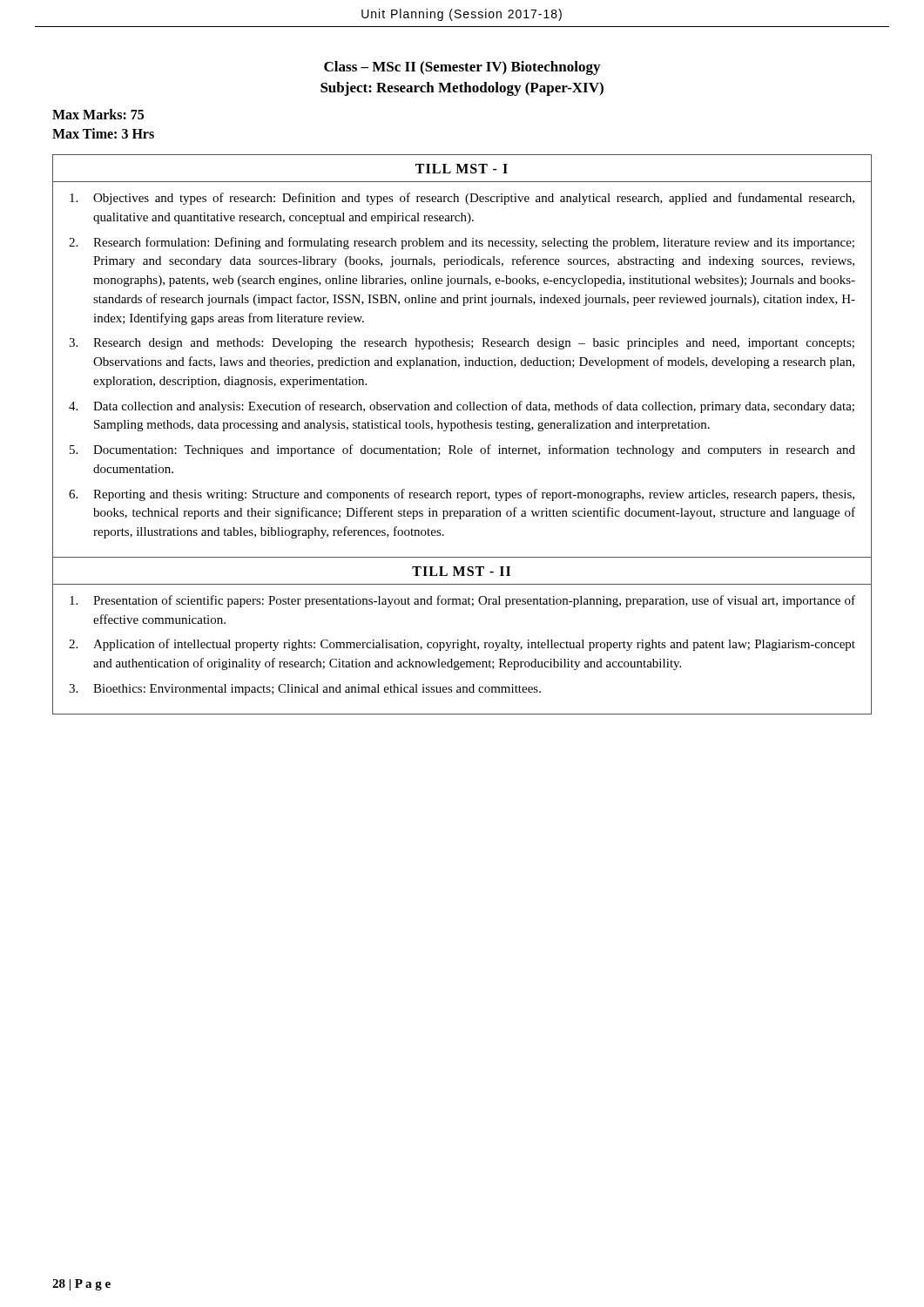This screenshot has height=1307, width=924.
Task: Point to the element starting "3. Research design"
Action: point(462,362)
